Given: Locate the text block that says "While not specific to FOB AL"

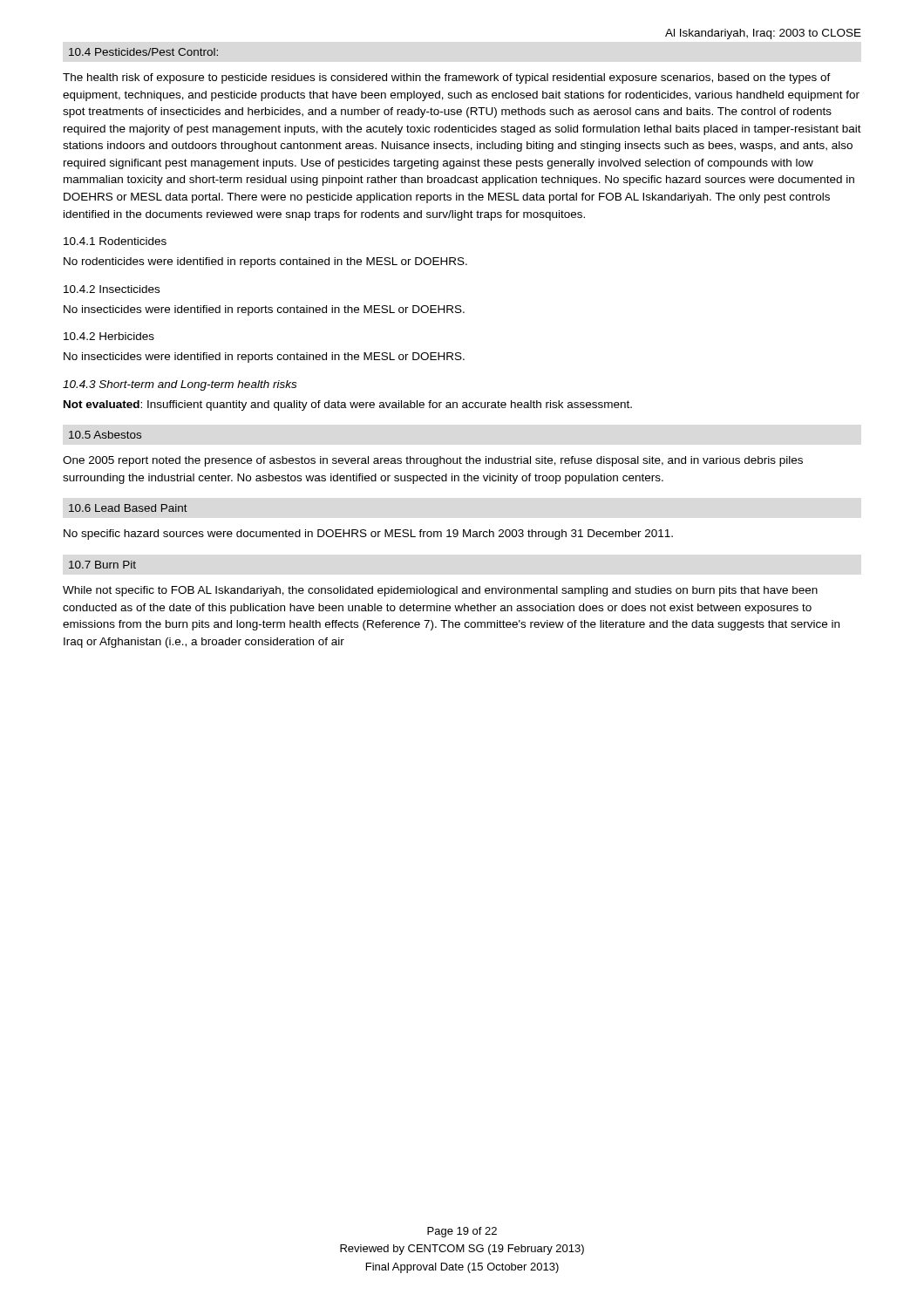Looking at the screenshot, I should [452, 615].
